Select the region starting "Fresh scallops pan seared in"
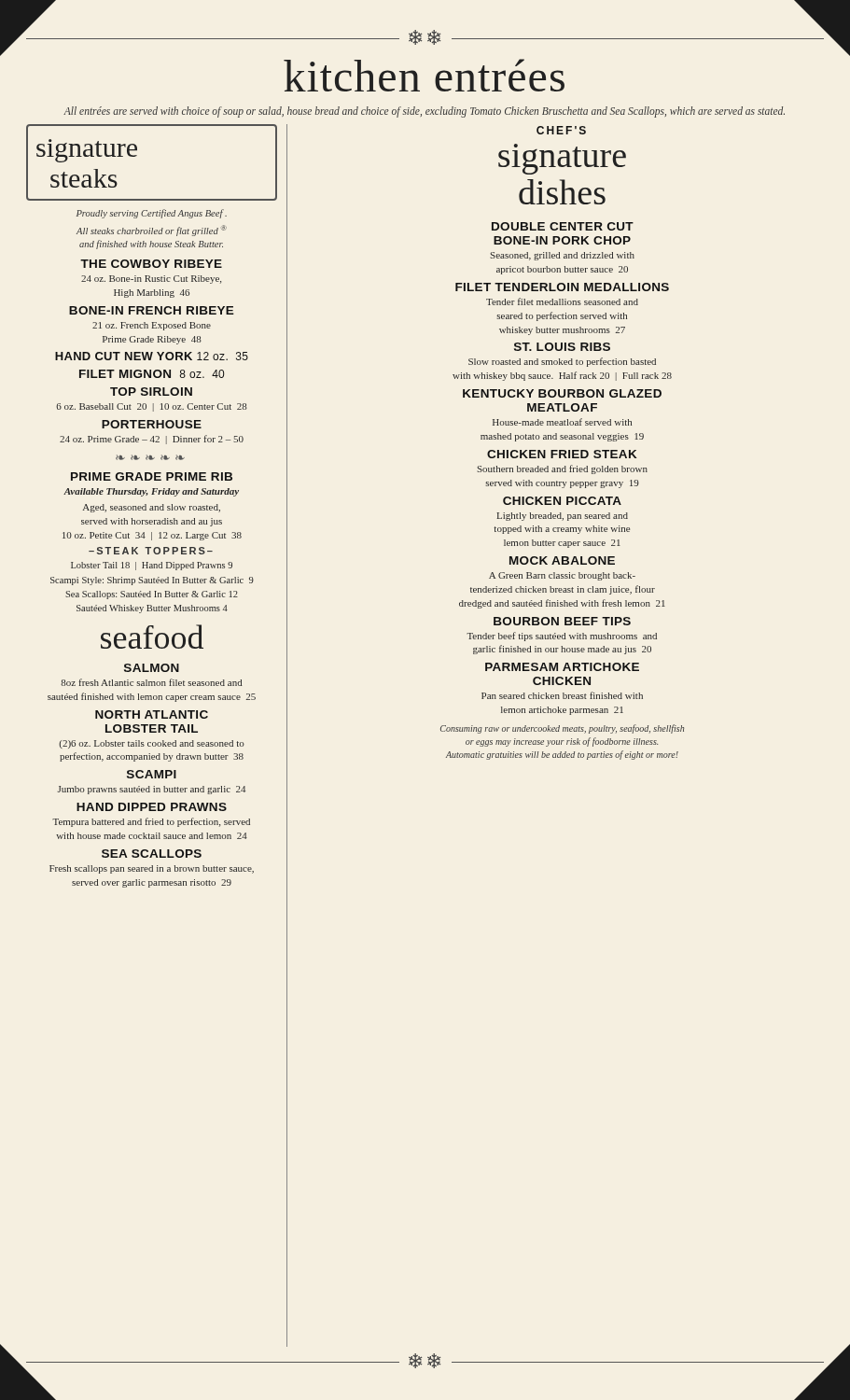850x1400 pixels. (x=152, y=875)
